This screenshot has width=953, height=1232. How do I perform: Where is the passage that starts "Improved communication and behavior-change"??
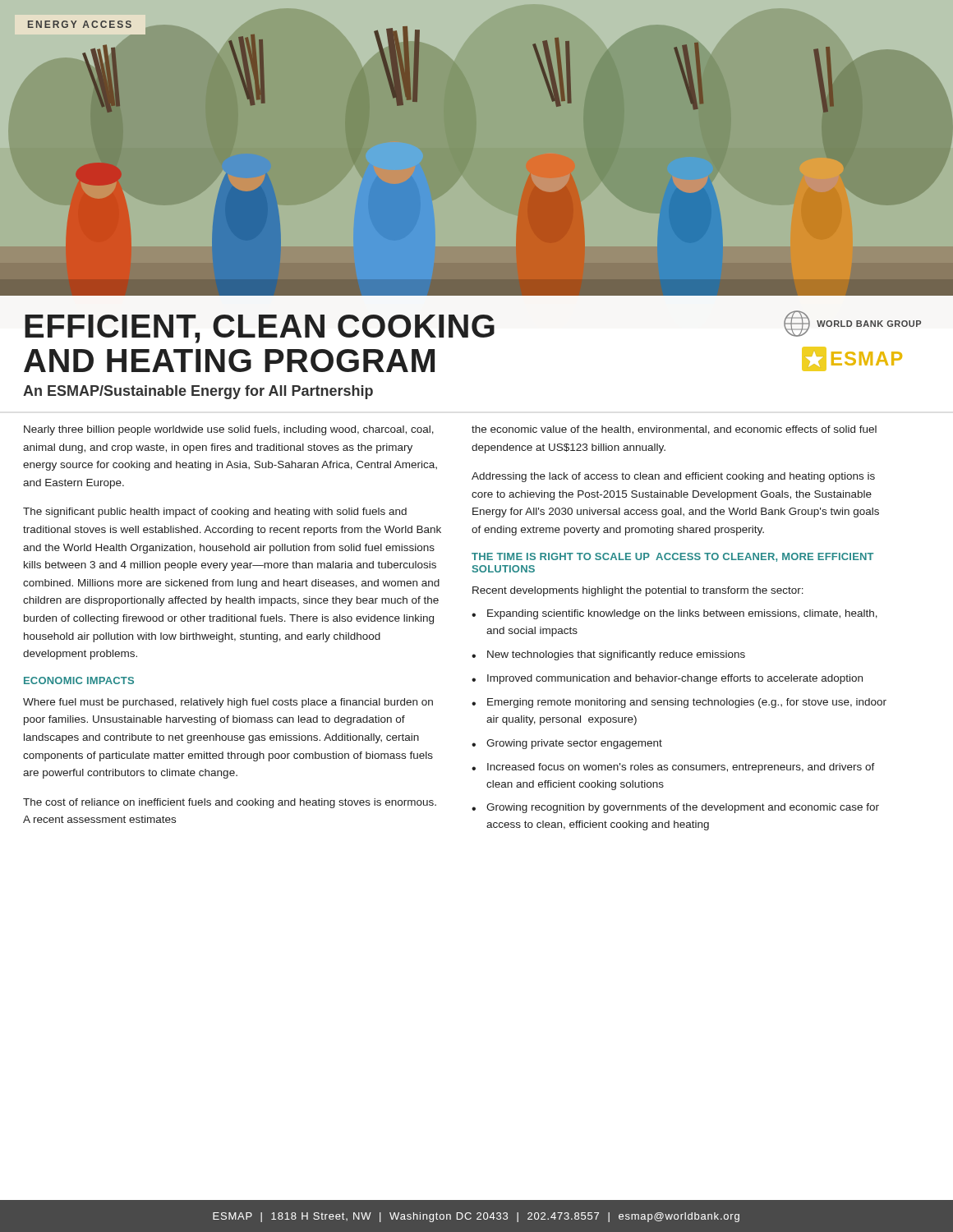point(675,678)
